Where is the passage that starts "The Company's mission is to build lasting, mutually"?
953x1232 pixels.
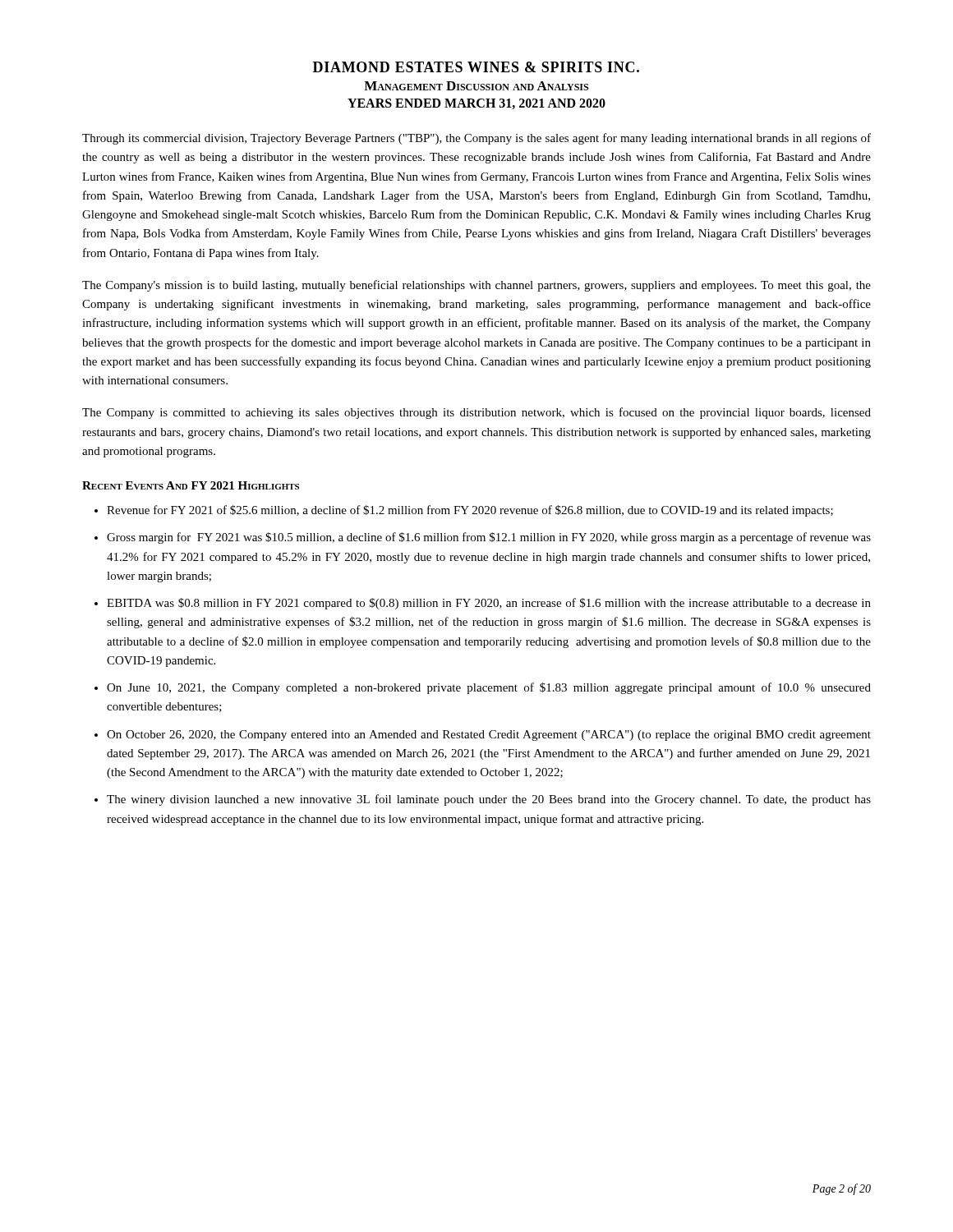tap(476, 333)
